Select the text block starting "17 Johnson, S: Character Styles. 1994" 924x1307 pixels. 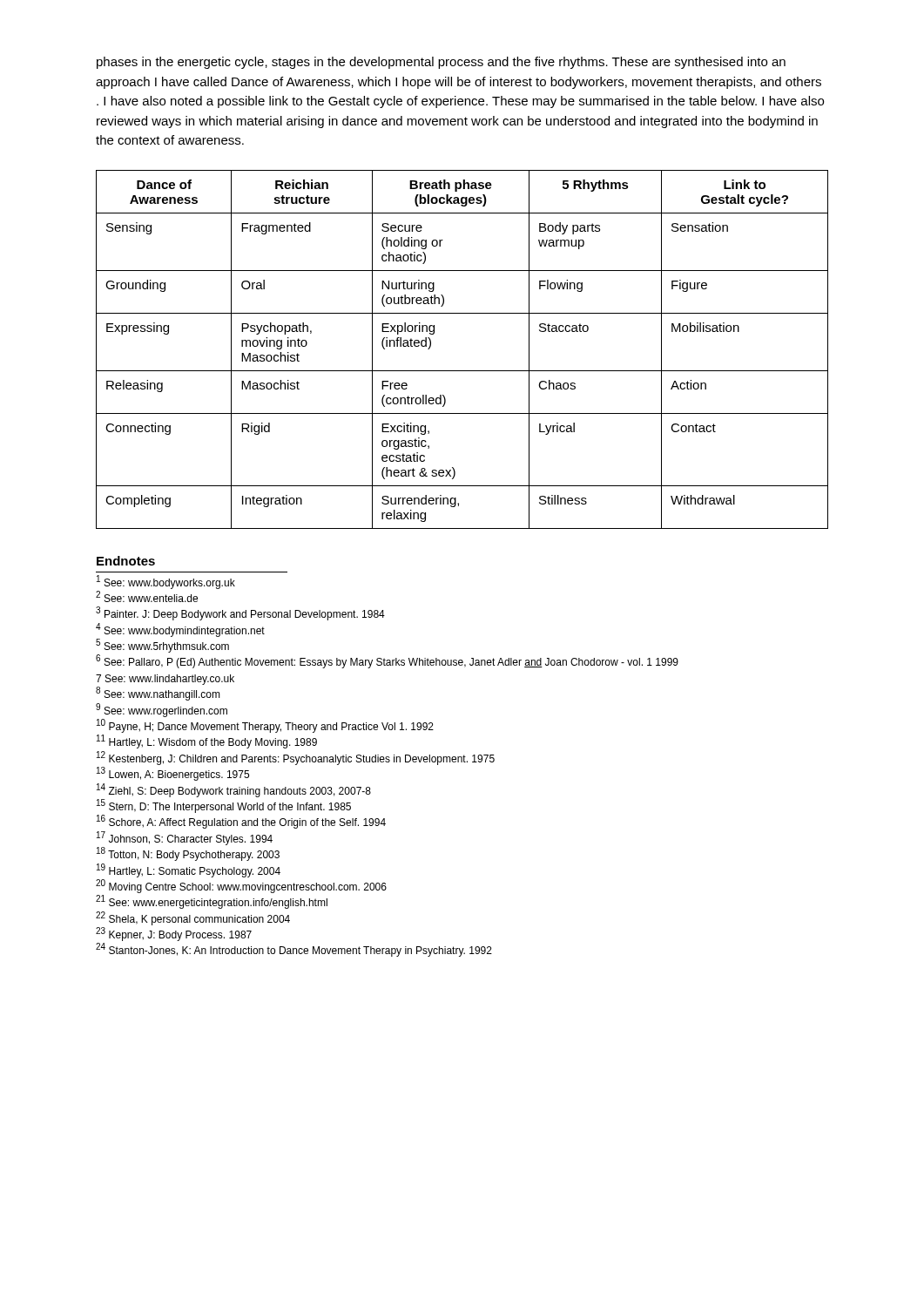tap(184, 838)
